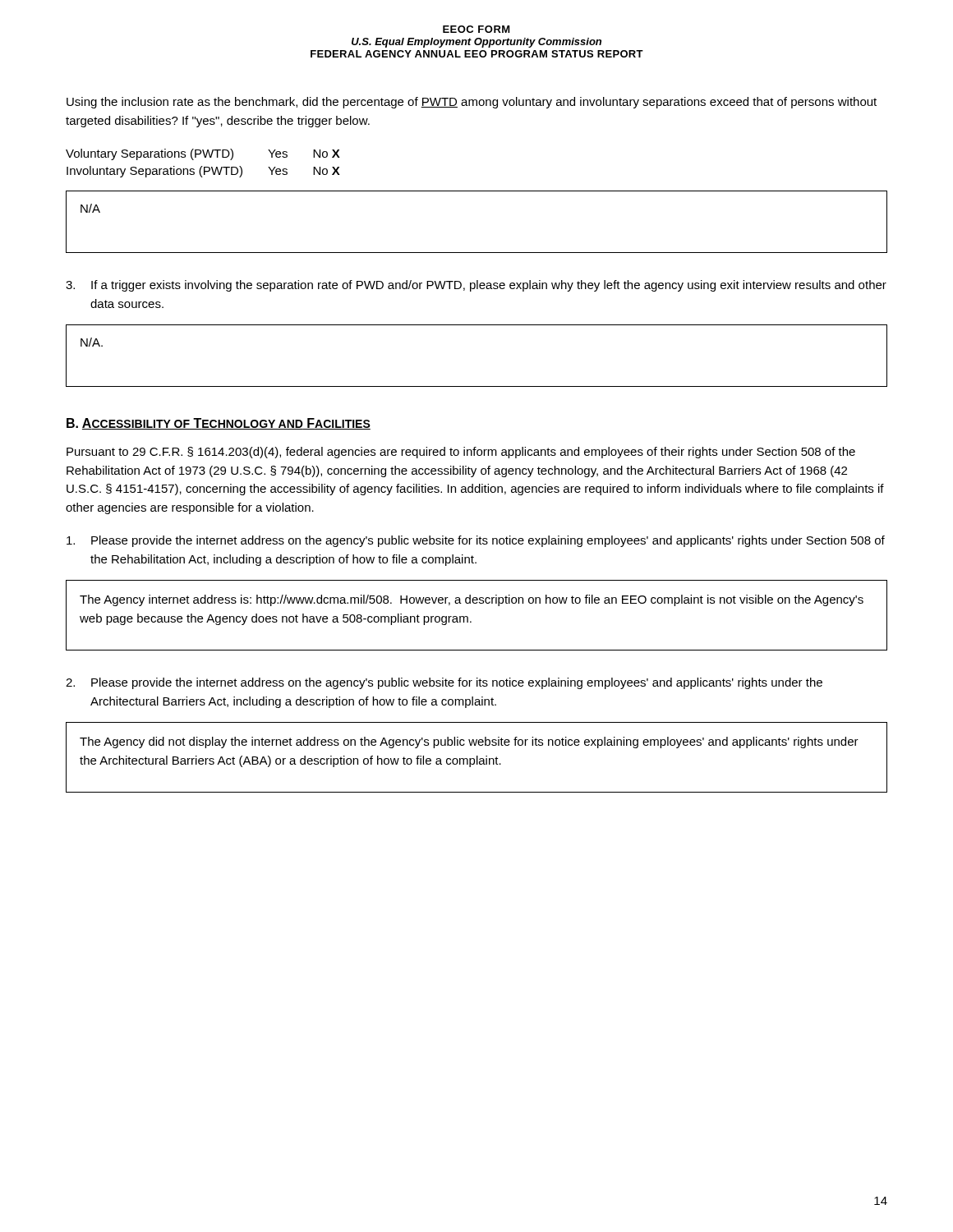Click on the text block that says "Pursuant to 29 C.F.R."
The width and height of the screenshot is (953, 1232).
point(475,479)
